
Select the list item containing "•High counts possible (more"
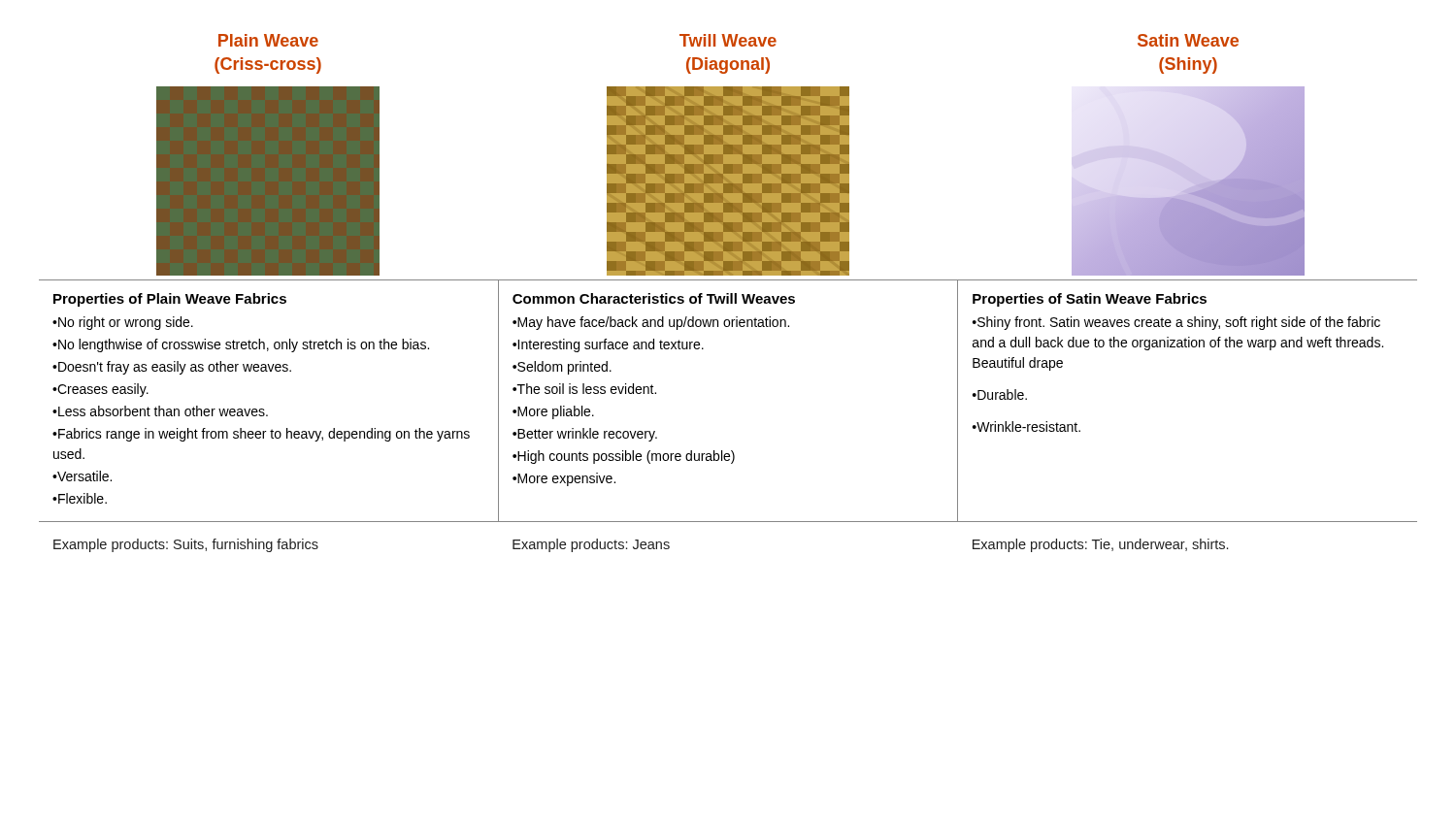coord(624,456)
